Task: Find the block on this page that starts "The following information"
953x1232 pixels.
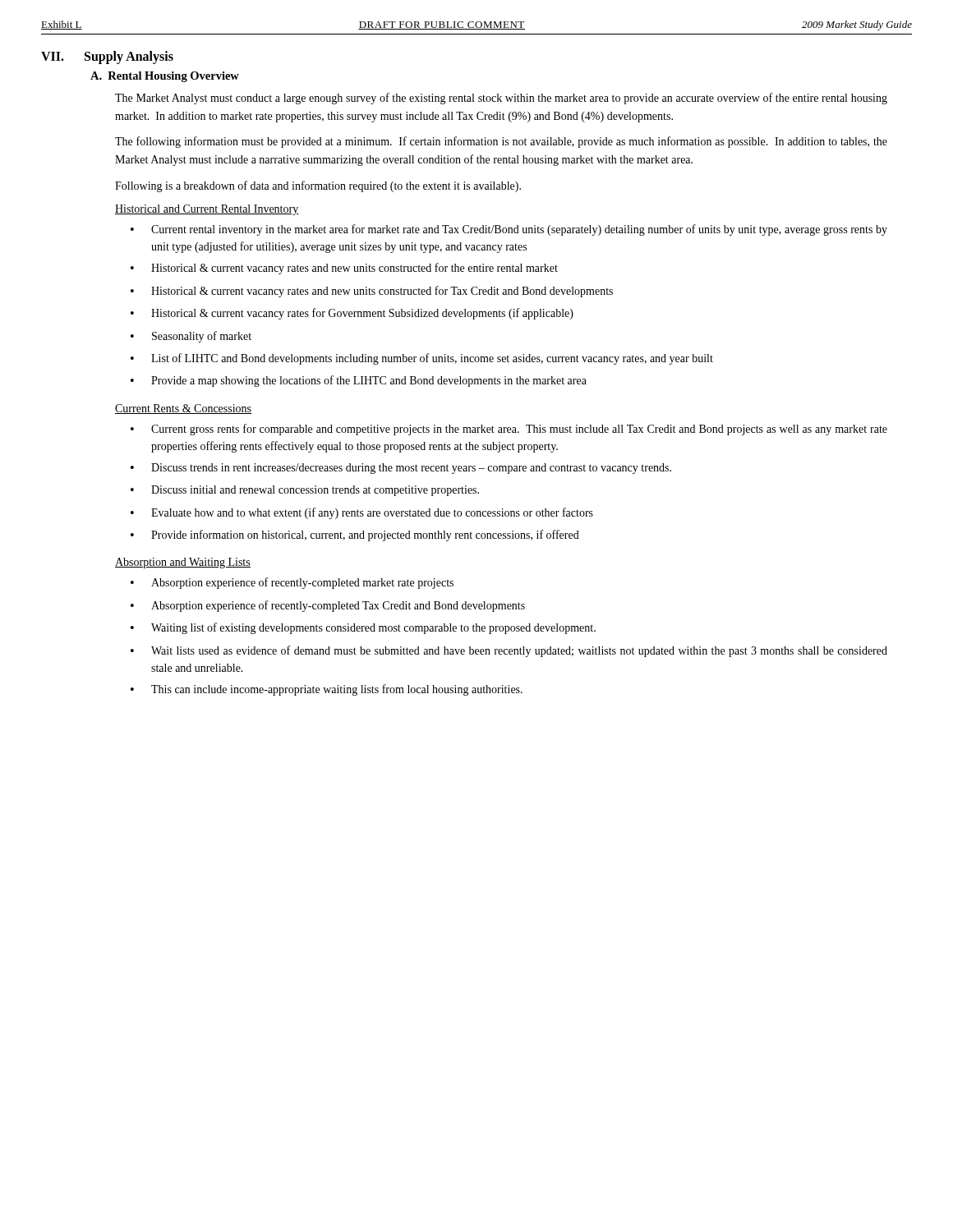Action: click(x=501, y=151)
